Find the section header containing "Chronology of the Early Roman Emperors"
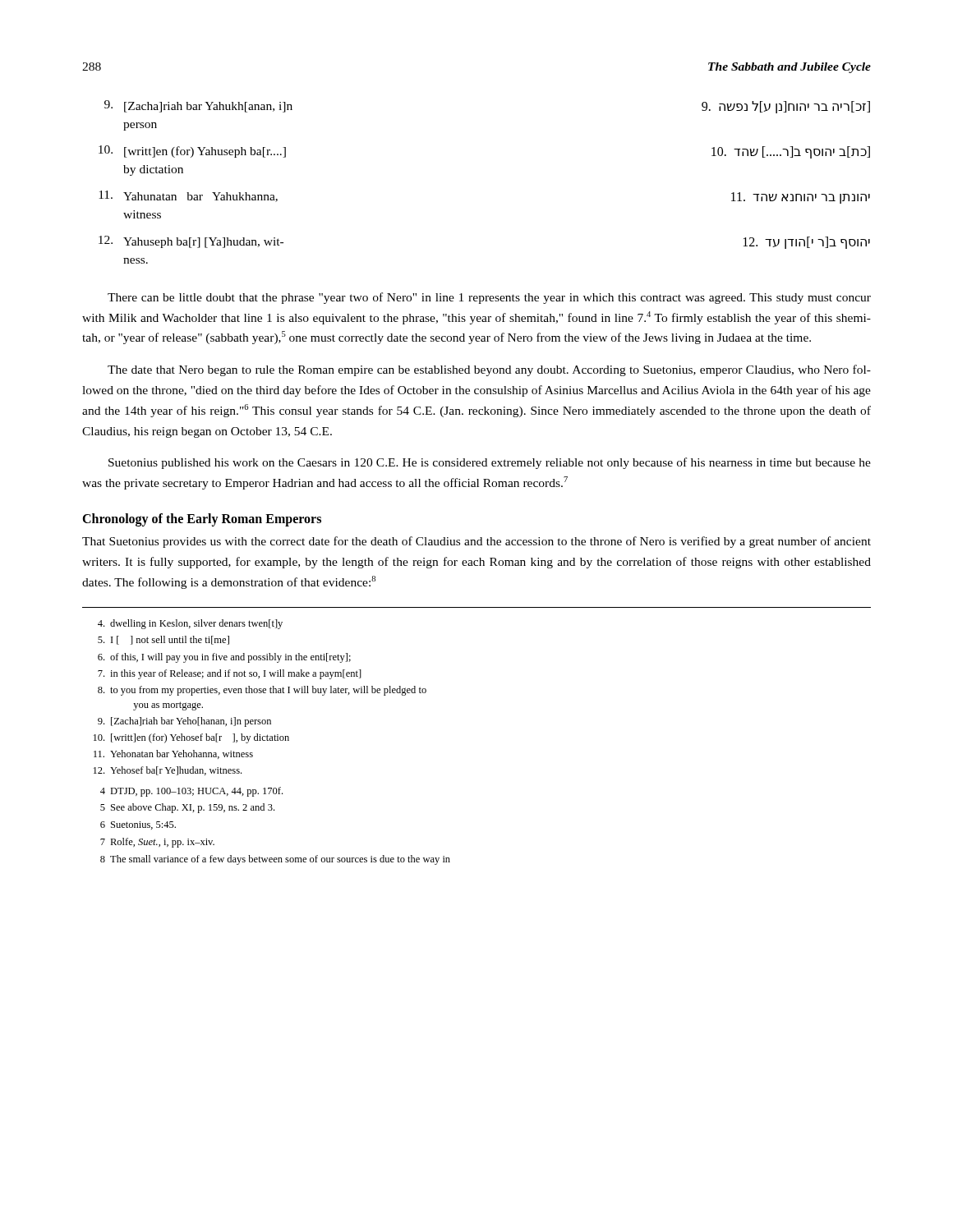Screen dimensions: 1232x953 [x=202, y=519]
